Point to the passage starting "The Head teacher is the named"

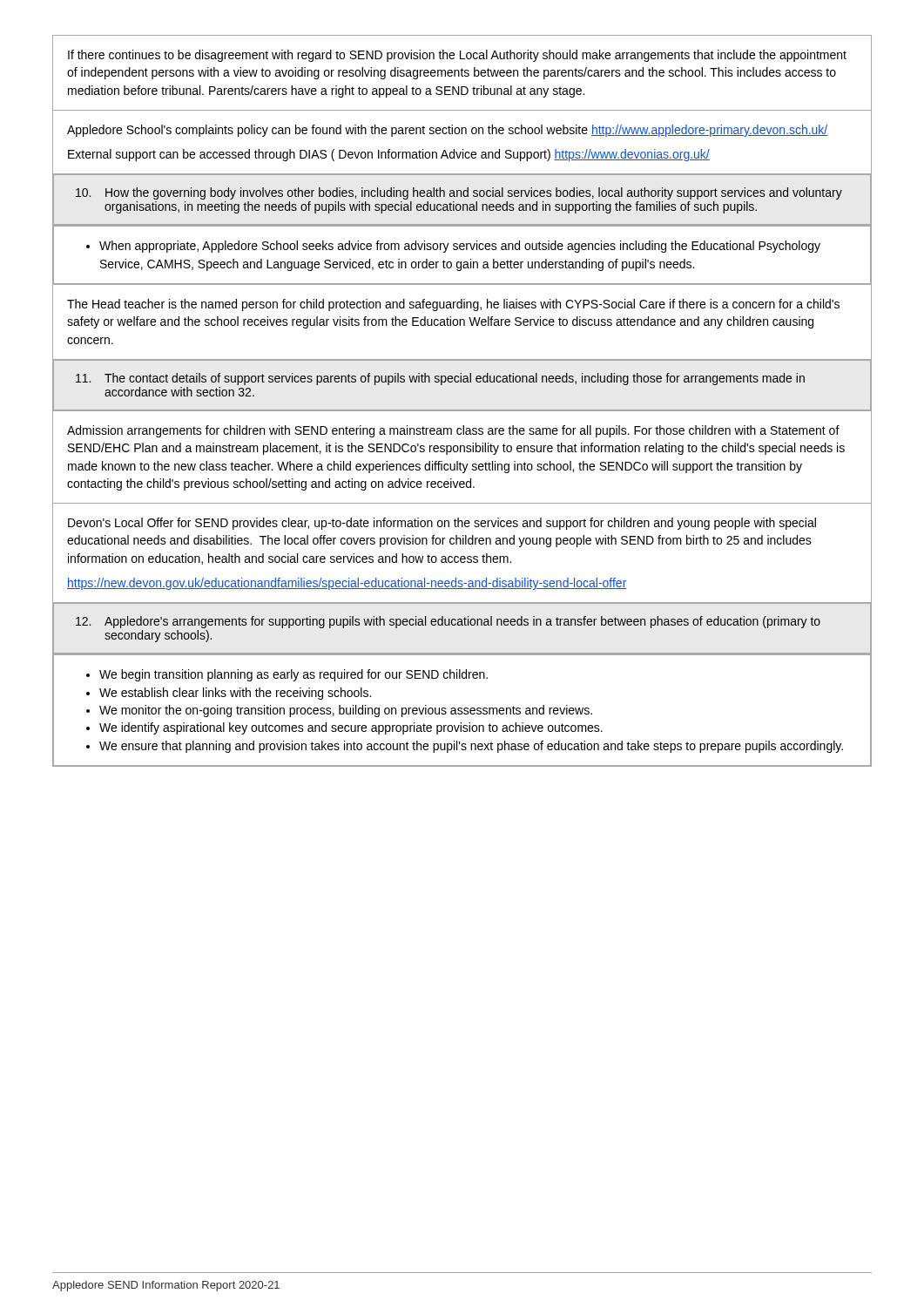click(x=462, y=322)
